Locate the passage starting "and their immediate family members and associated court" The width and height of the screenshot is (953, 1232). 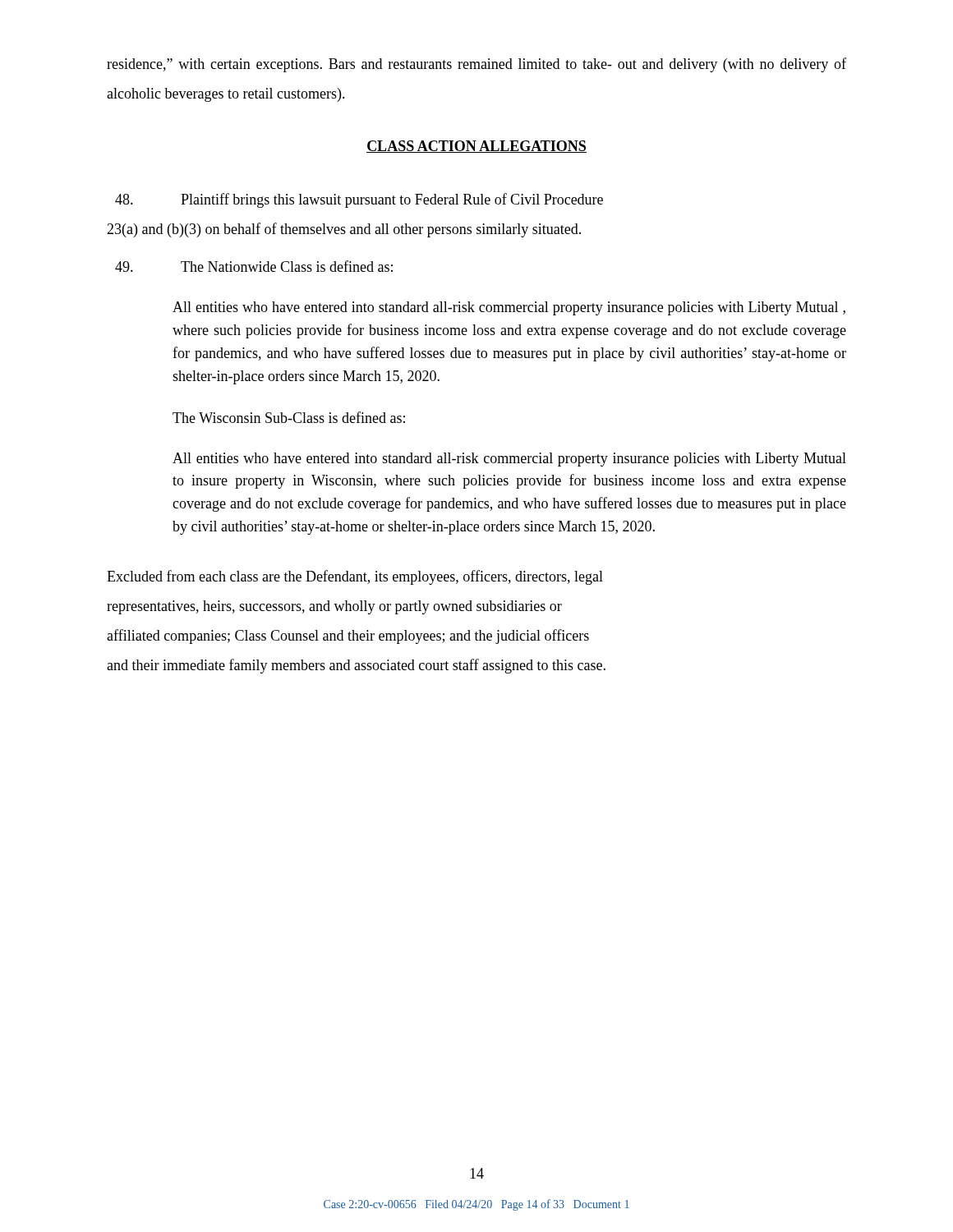pos(357,665)
